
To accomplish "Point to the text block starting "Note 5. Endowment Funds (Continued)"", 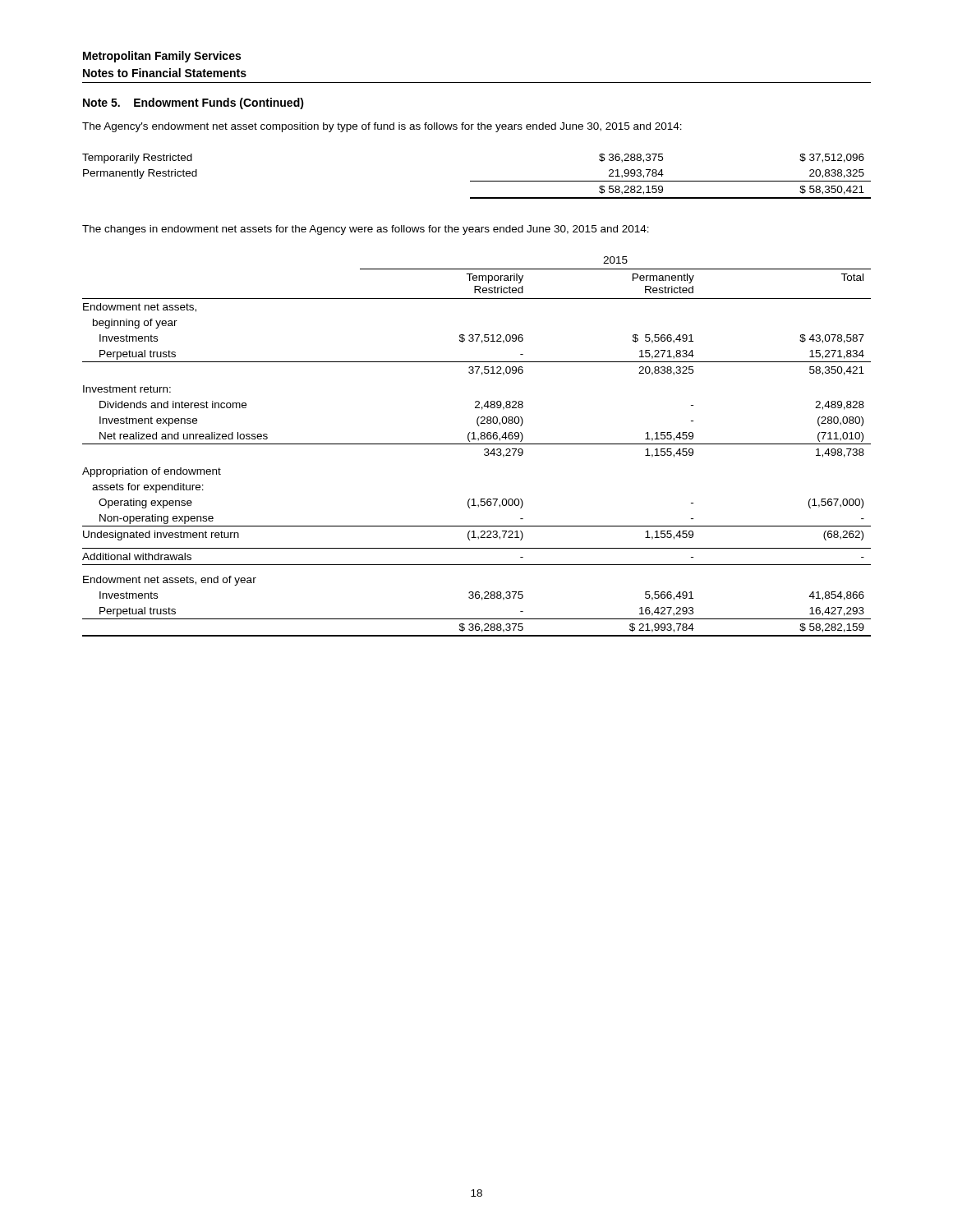I will (193, 103).
